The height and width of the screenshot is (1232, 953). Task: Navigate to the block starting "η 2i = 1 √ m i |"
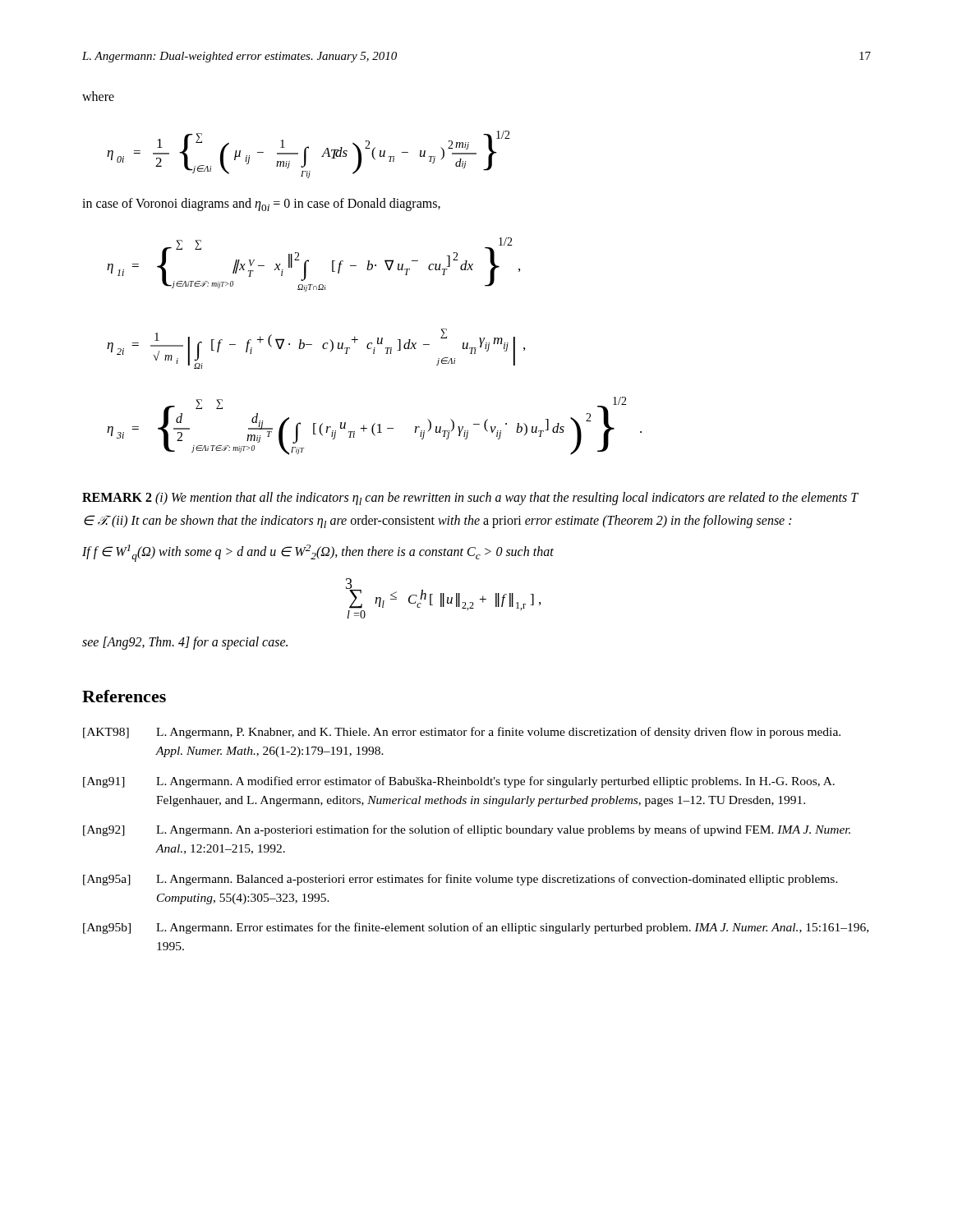pos(411,343)
